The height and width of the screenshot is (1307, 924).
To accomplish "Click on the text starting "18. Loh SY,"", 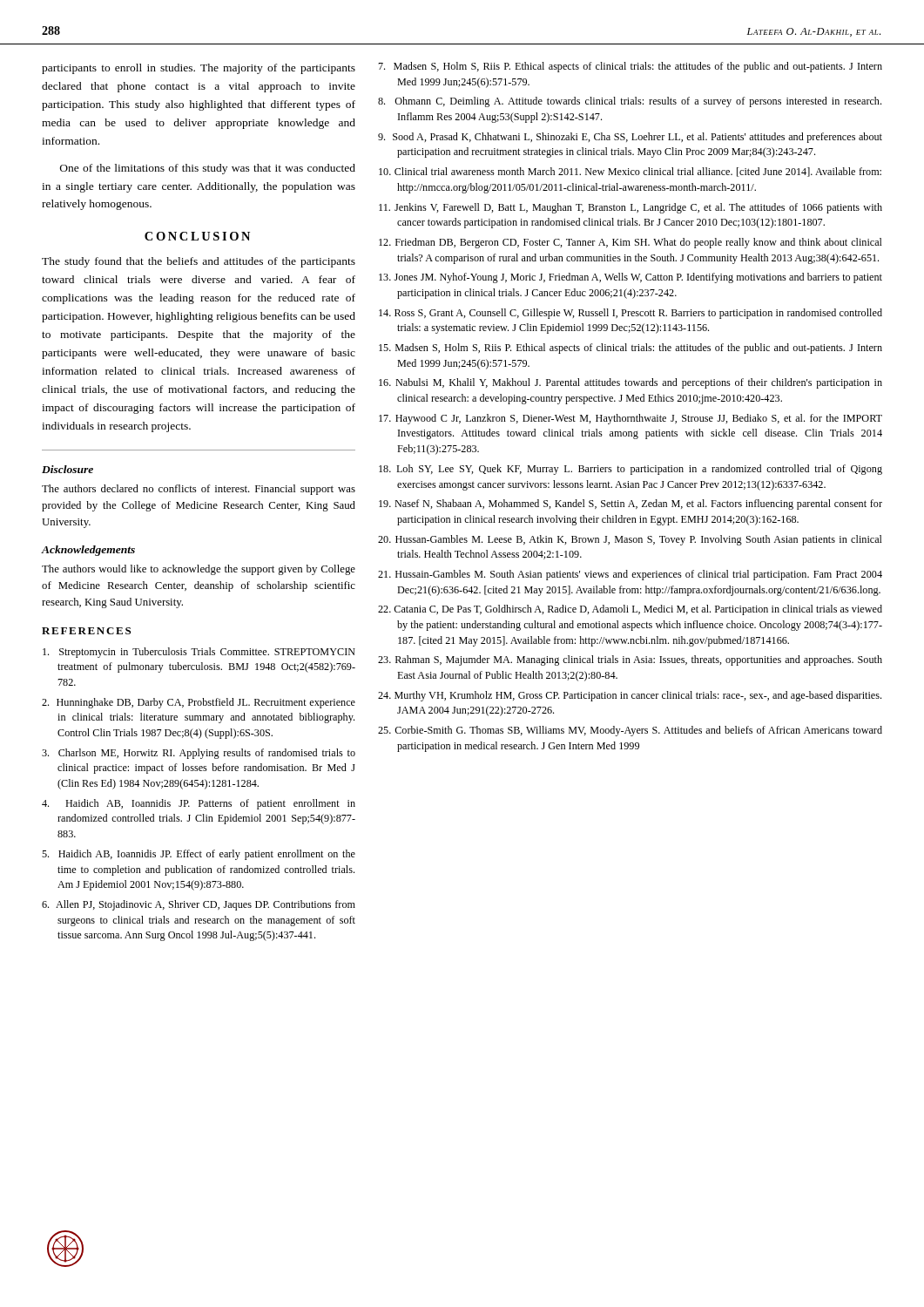I will 630,476.
